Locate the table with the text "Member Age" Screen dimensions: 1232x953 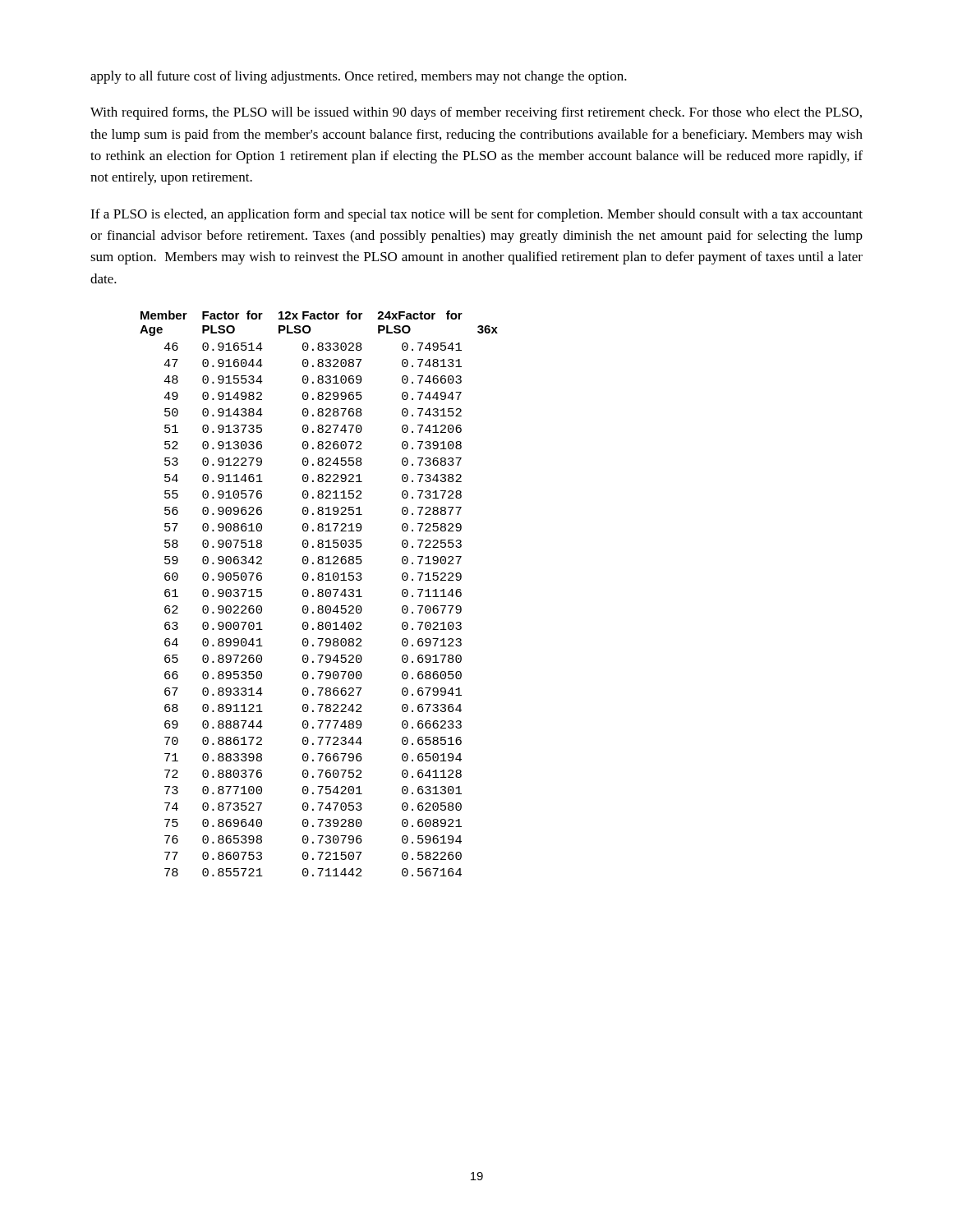[501, 595]
